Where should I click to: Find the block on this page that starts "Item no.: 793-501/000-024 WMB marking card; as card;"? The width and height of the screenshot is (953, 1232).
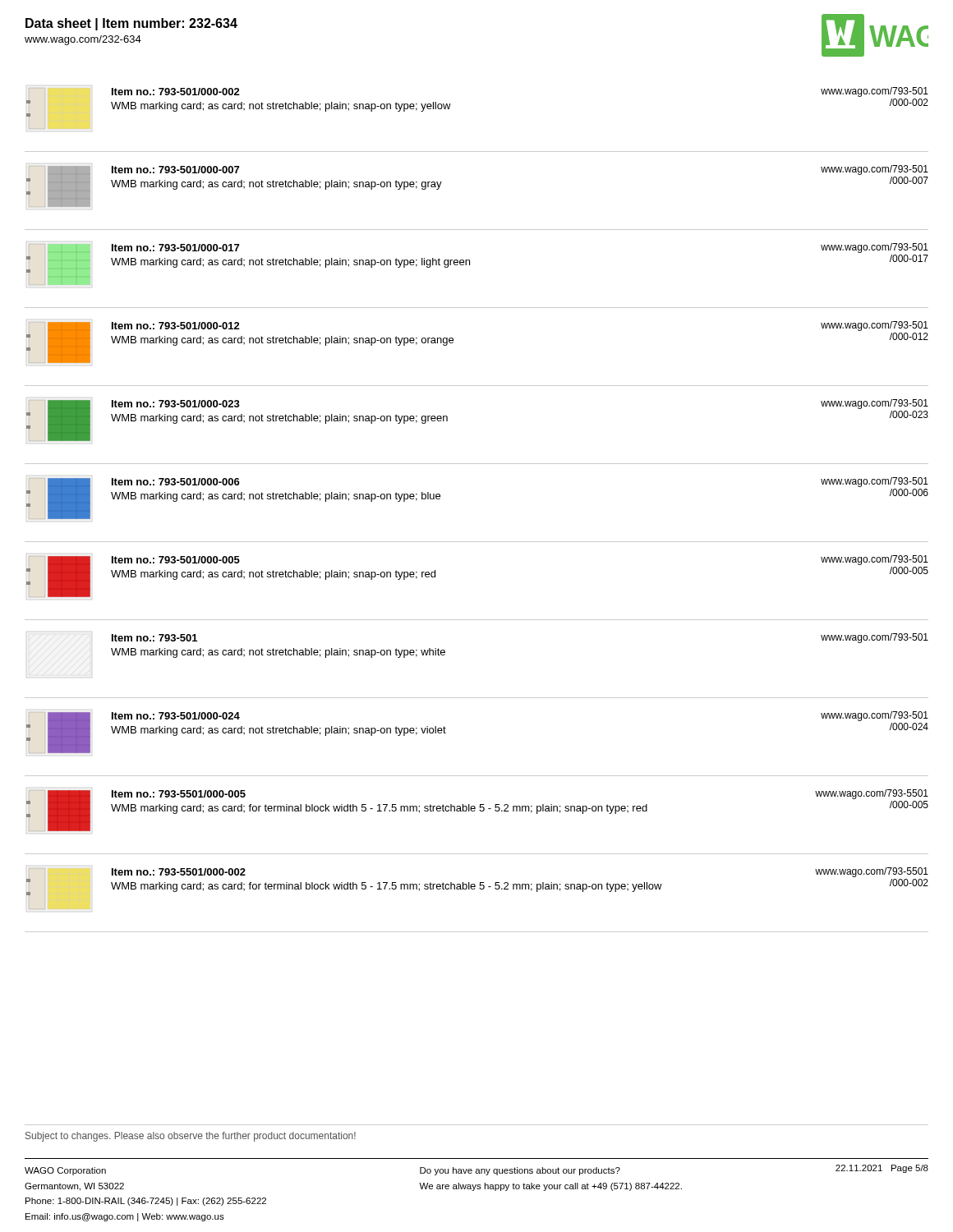[197, 732]
